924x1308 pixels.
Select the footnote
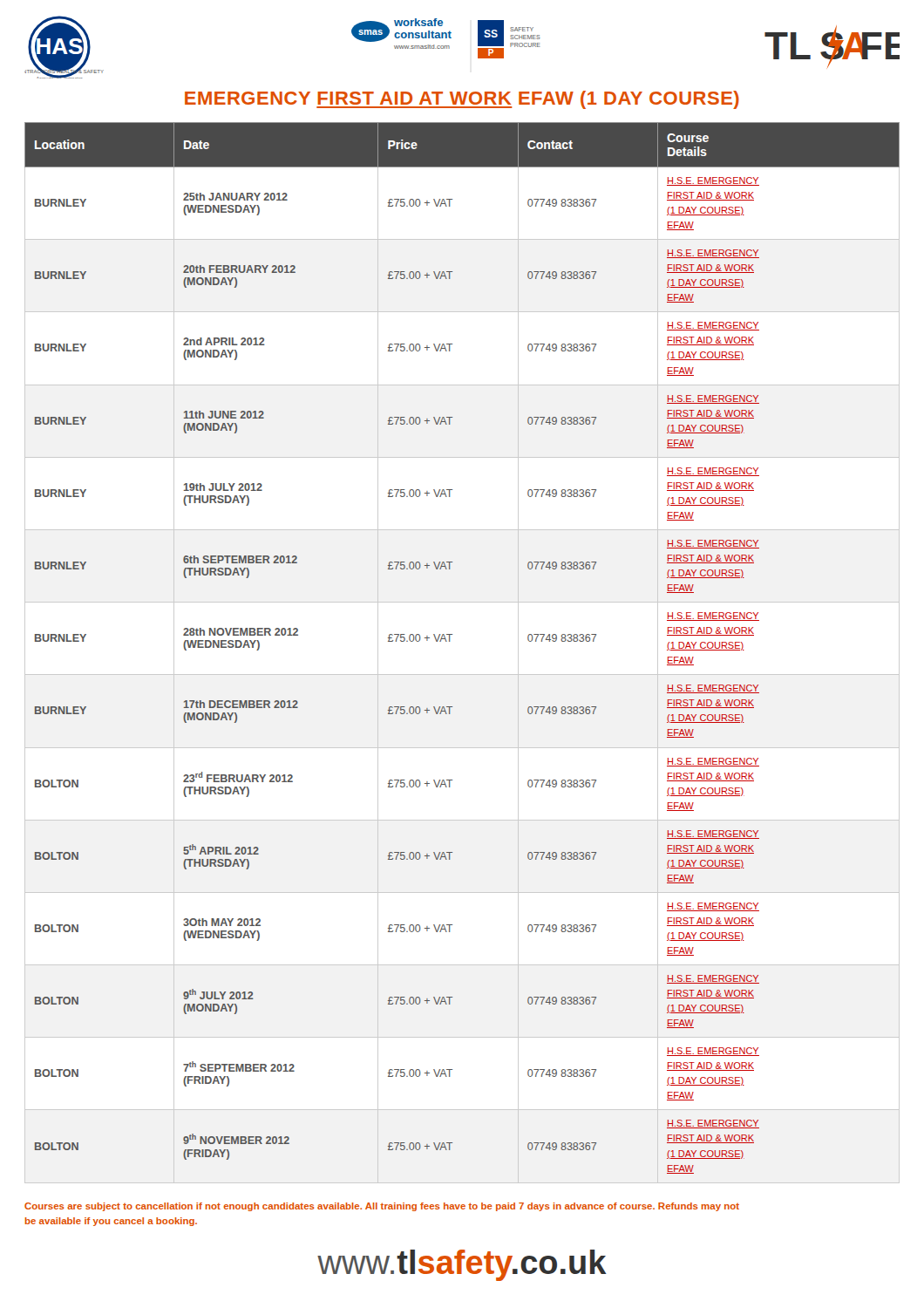click(382, 1213)
